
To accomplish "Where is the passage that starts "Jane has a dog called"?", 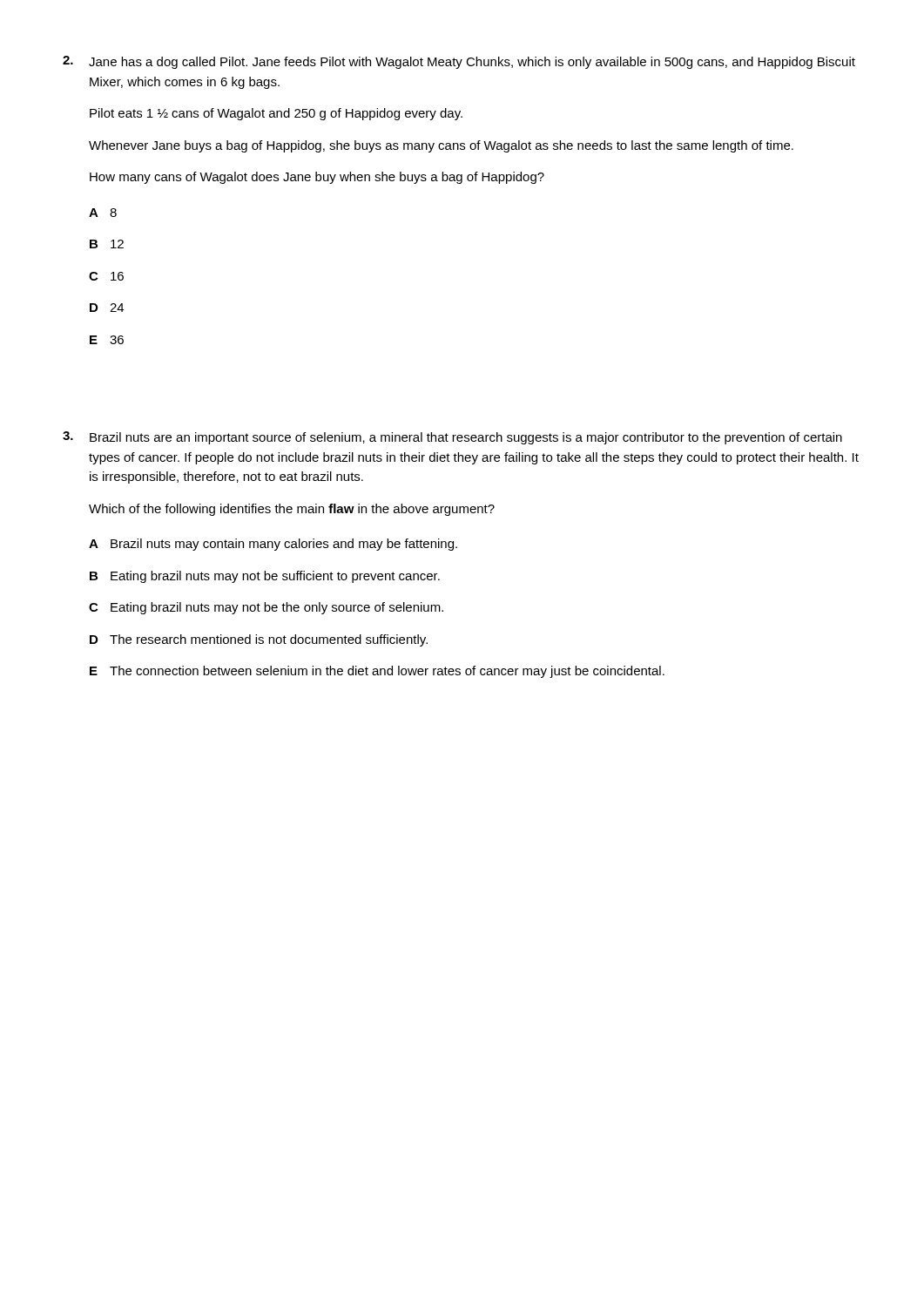I will click(462, 120).
